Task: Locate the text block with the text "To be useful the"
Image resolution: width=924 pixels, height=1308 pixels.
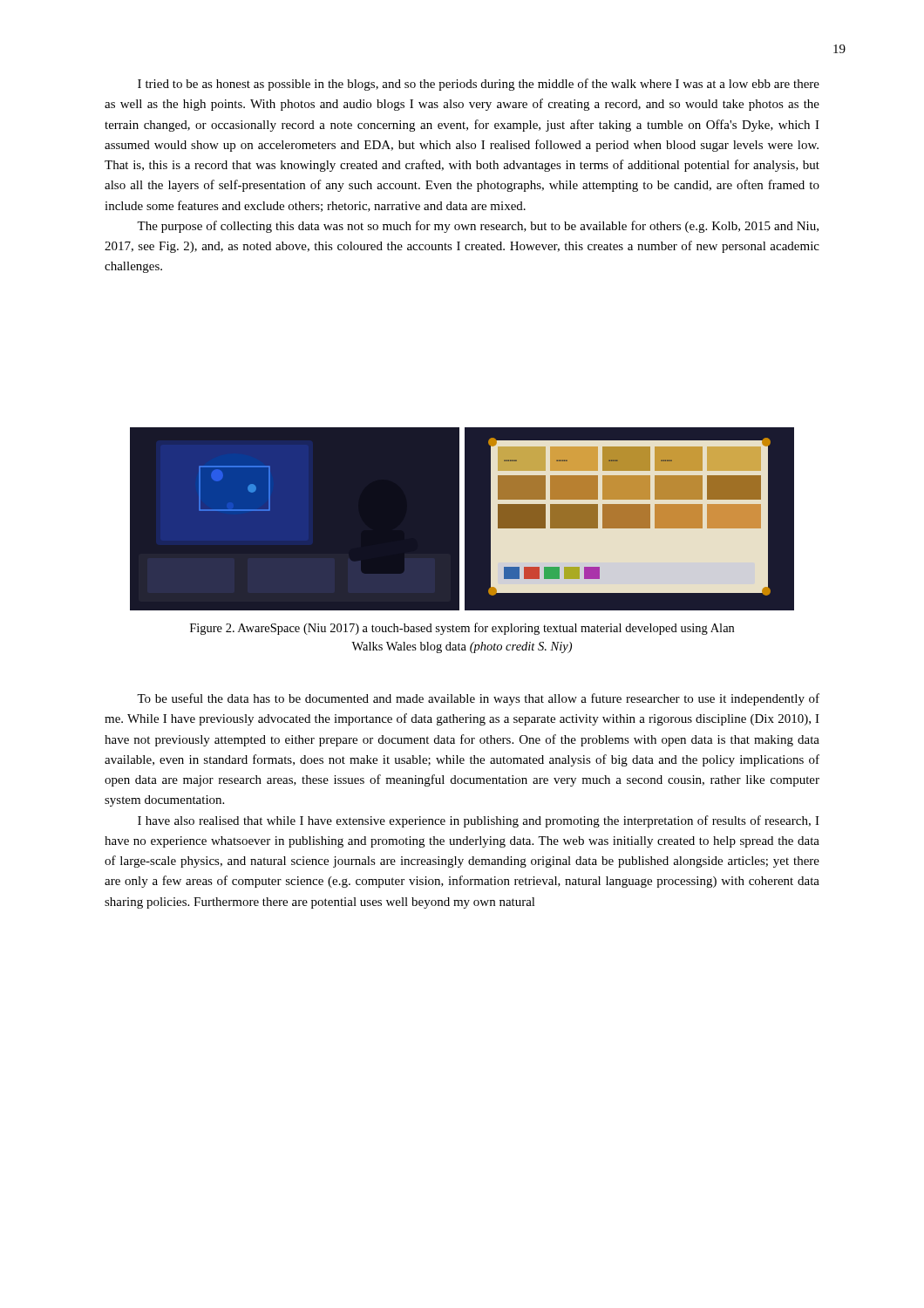Action: pos(462,749)
